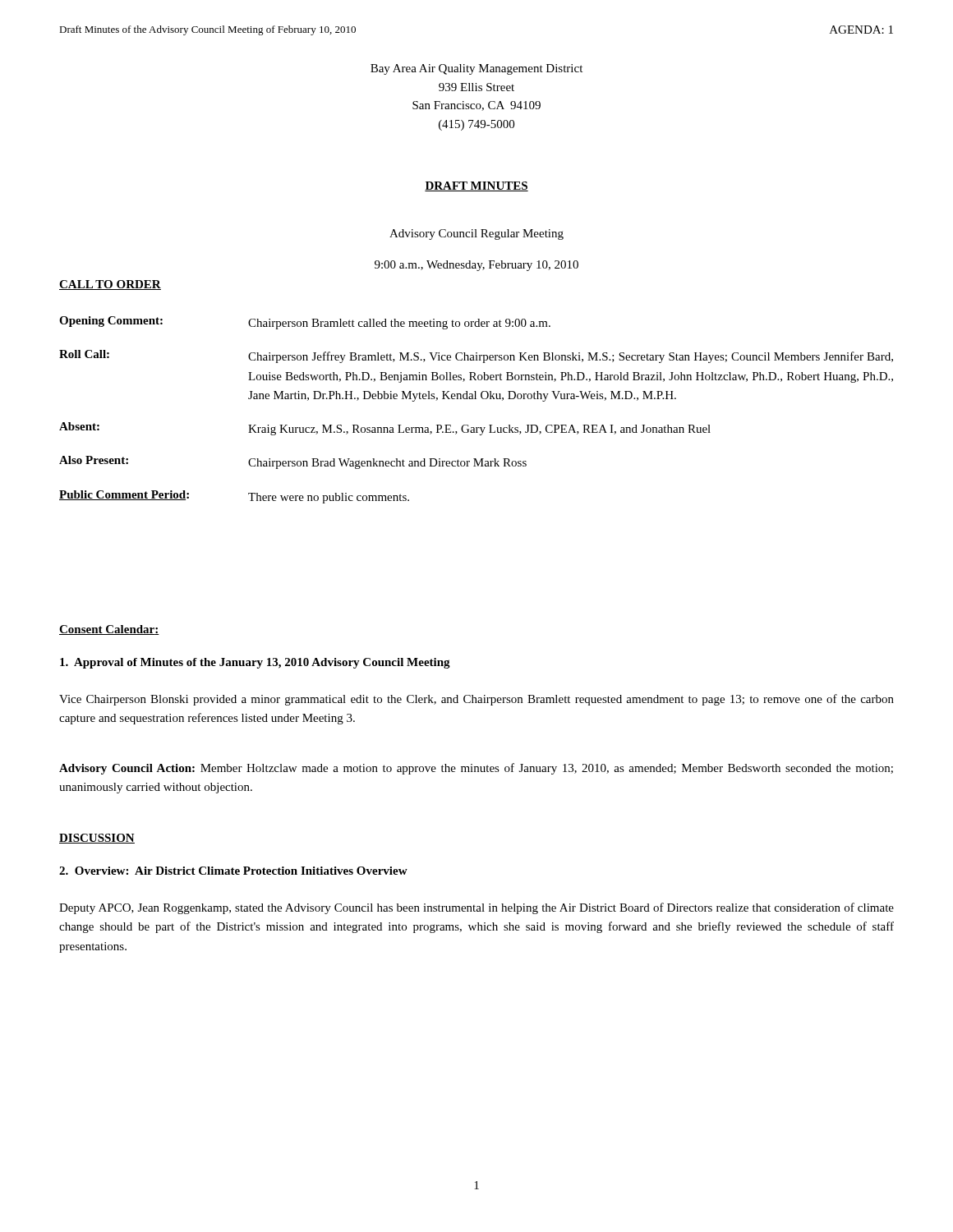The image size is (953, 1232).
Task: Point to "Consent Calendar:"
Action: 109,629
